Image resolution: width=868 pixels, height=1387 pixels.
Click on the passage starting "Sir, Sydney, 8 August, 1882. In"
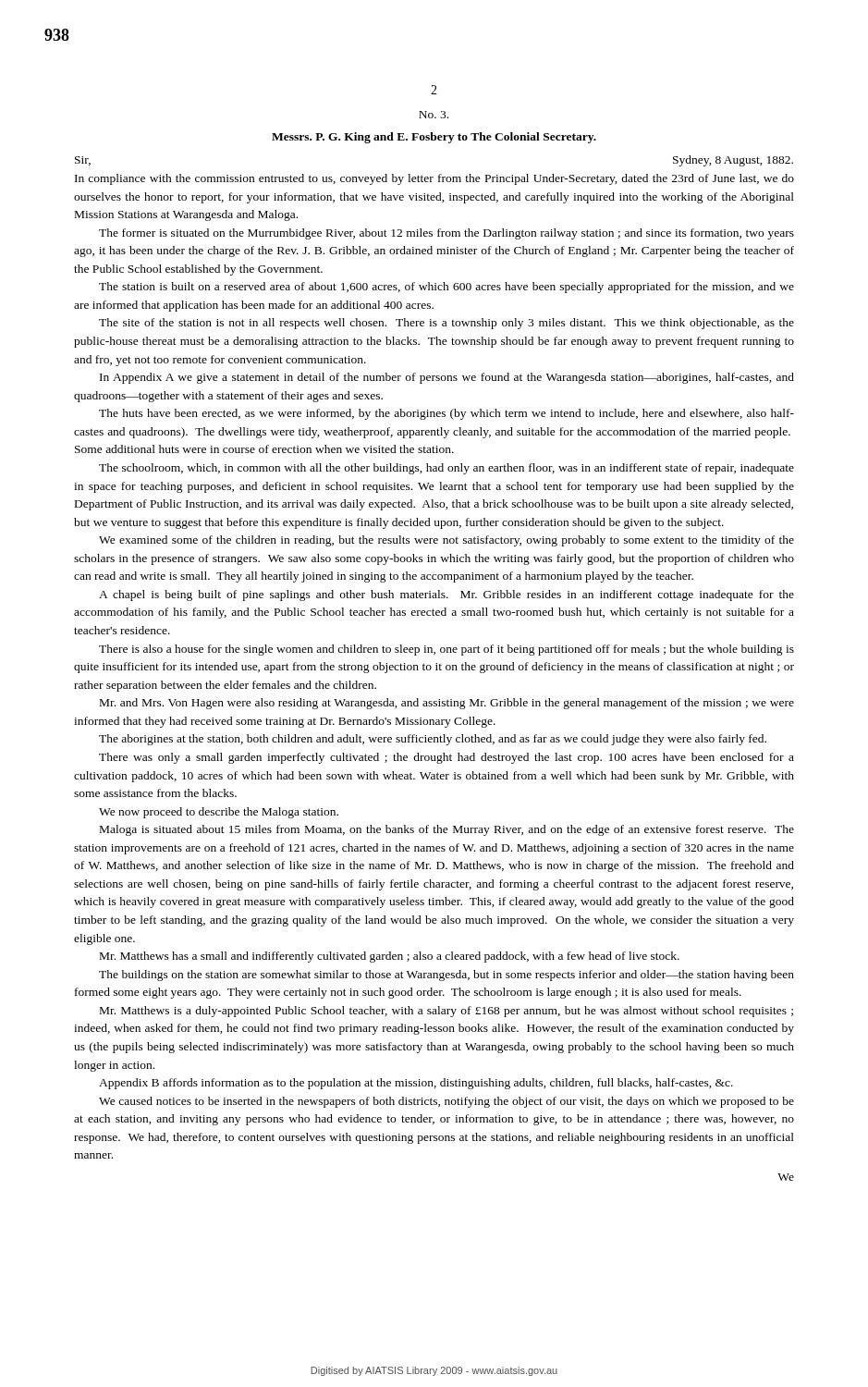coord(434,187)
